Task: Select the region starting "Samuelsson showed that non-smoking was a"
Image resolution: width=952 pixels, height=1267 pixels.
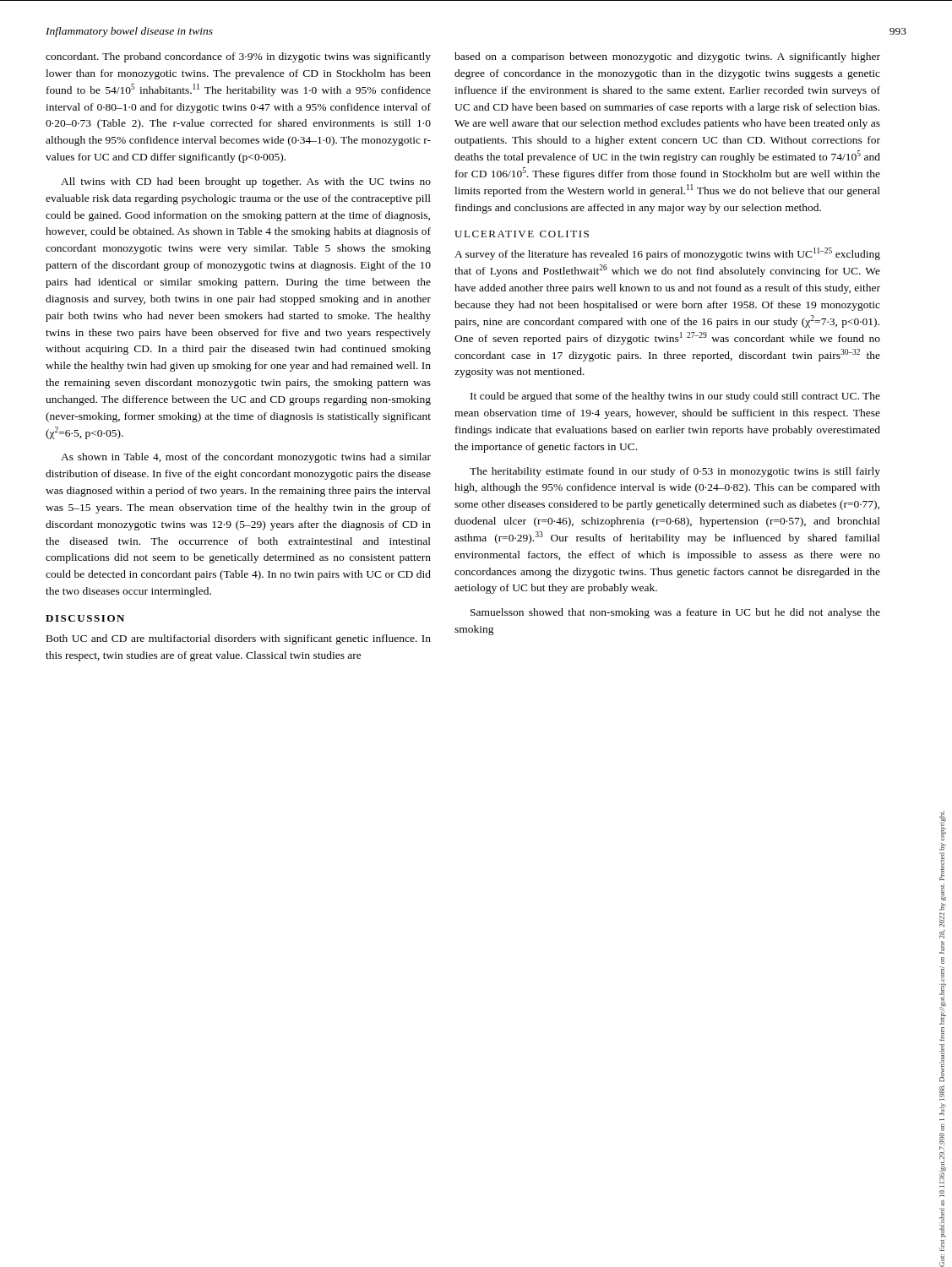Action: coord(667,621)
